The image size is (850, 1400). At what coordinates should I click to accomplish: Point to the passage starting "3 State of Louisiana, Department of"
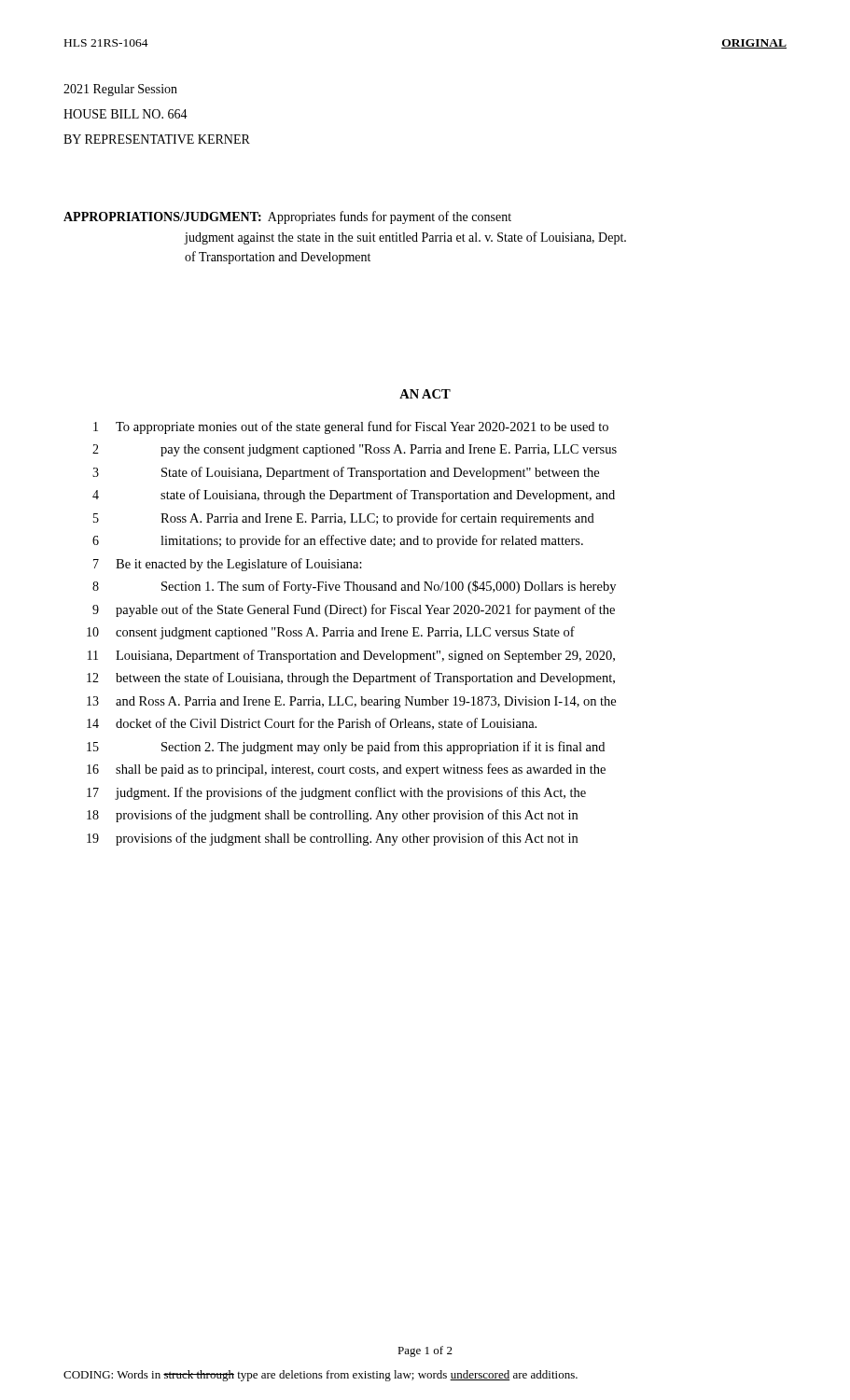(x=425, y=472)
